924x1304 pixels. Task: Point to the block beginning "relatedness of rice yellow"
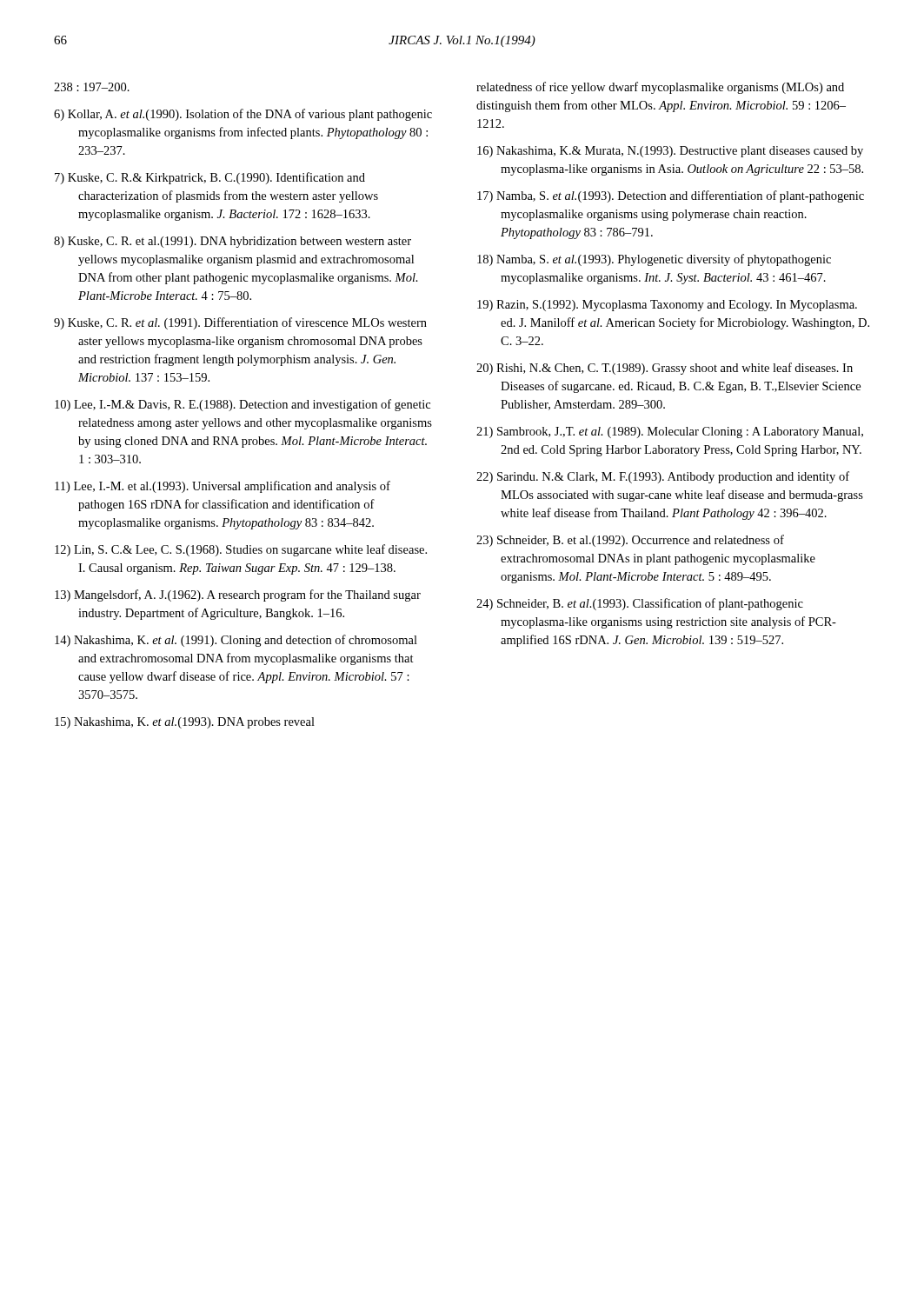[661, 105]
